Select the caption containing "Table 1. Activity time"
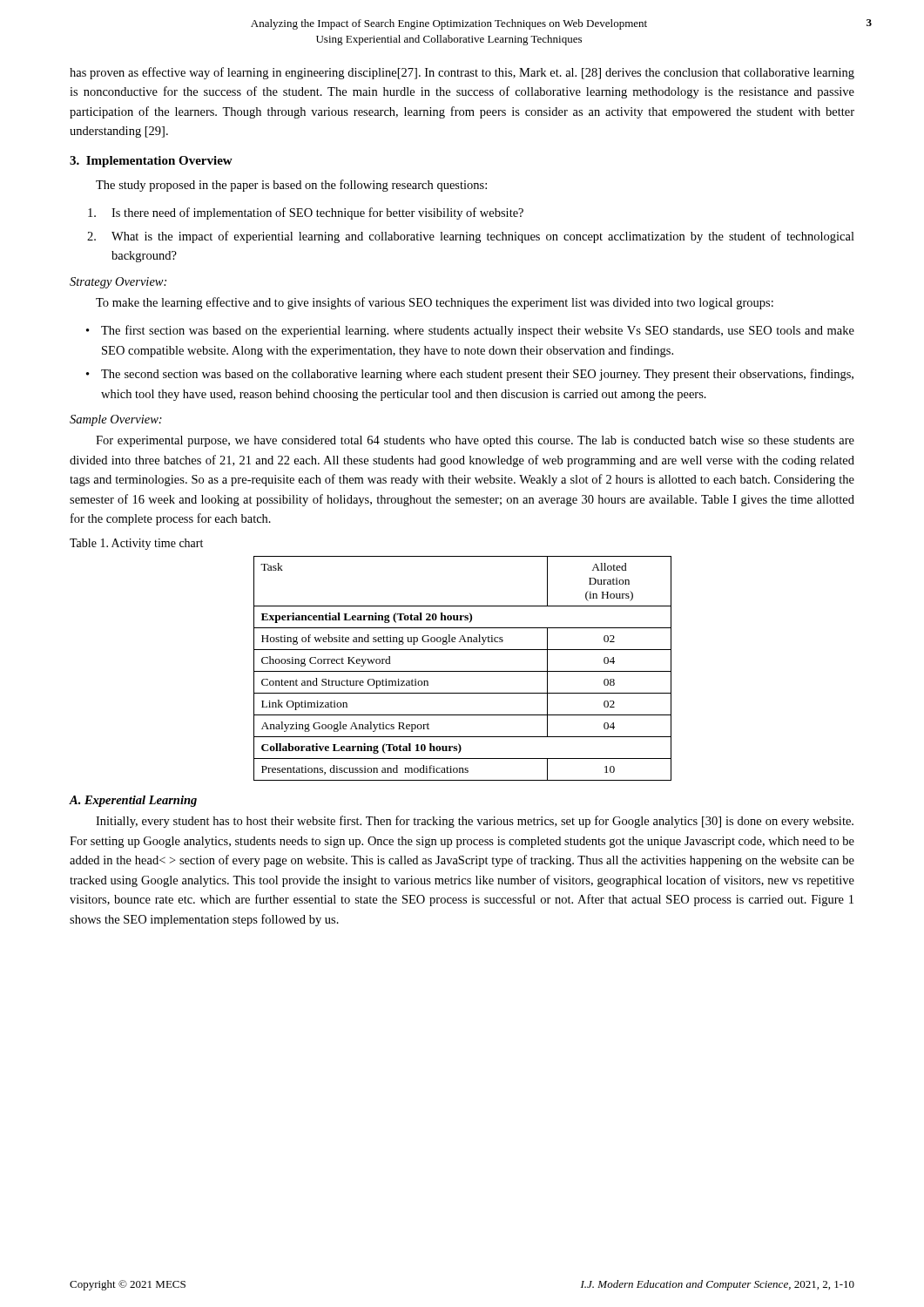 (136, 544)
